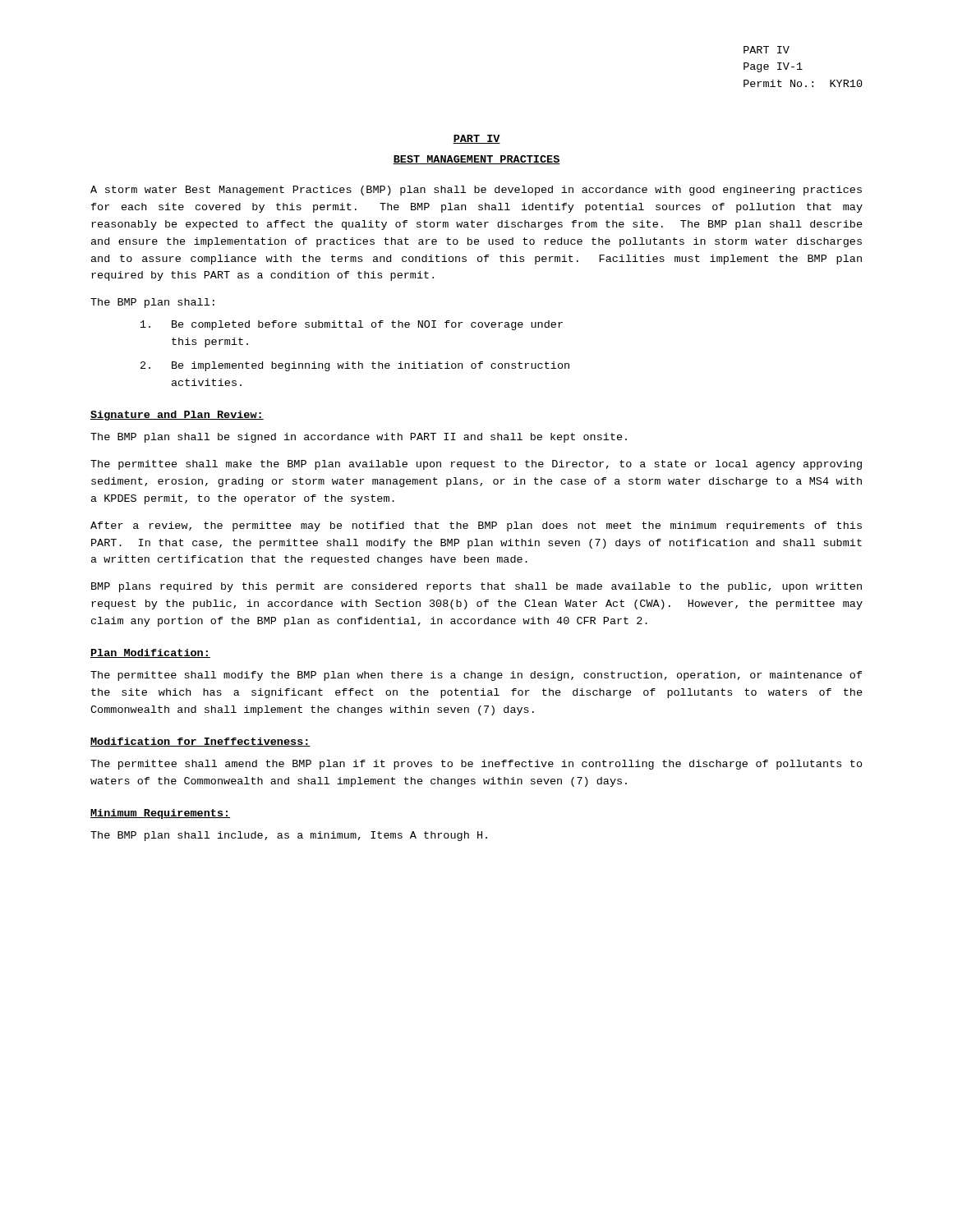Locate the text block with the text "A storm water Best Management Practices"

tap(476, 233)
